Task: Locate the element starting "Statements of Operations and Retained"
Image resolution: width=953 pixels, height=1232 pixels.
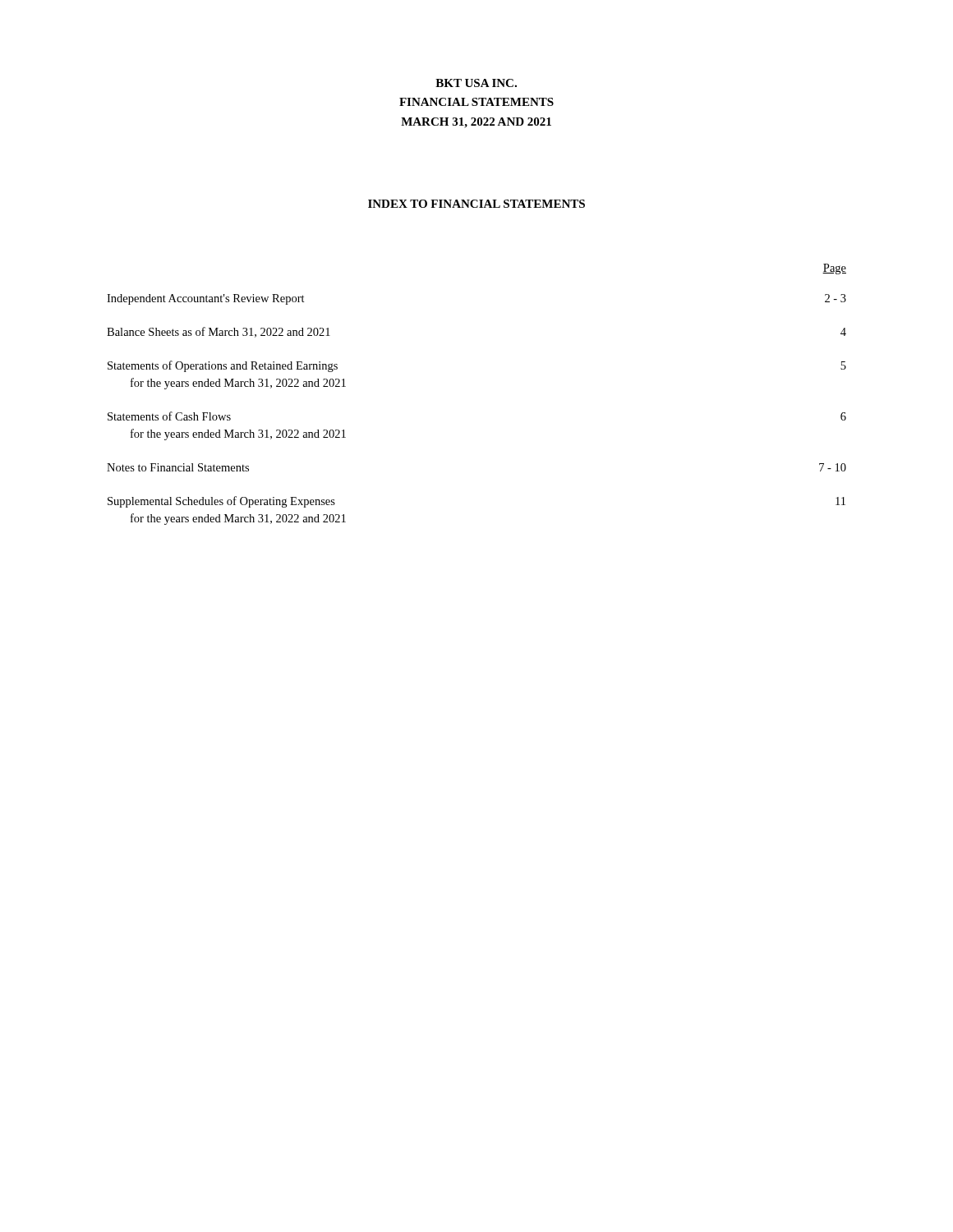Action: pos(227,374)
